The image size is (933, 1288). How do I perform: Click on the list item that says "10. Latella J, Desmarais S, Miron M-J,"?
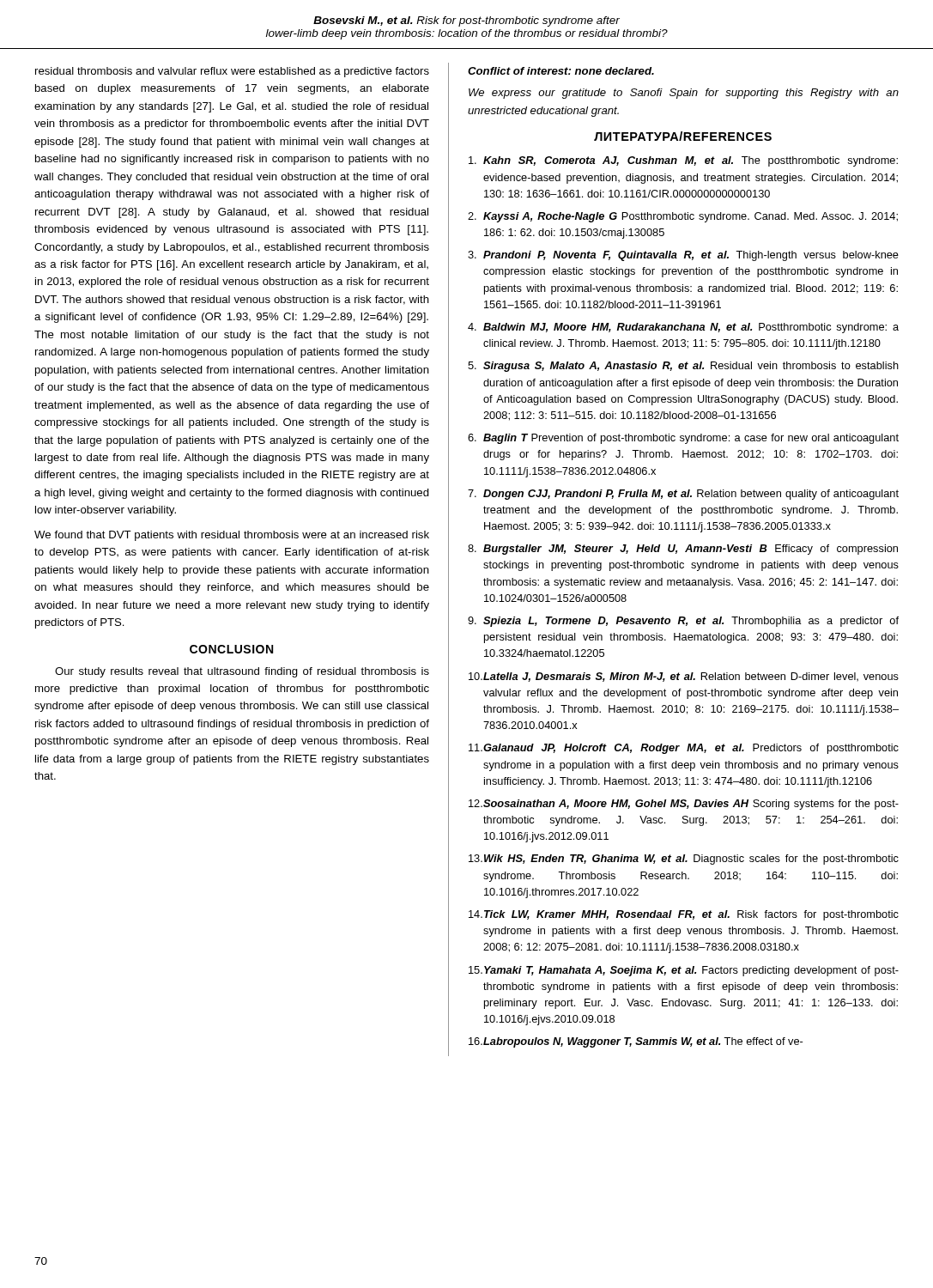[683, 701]
